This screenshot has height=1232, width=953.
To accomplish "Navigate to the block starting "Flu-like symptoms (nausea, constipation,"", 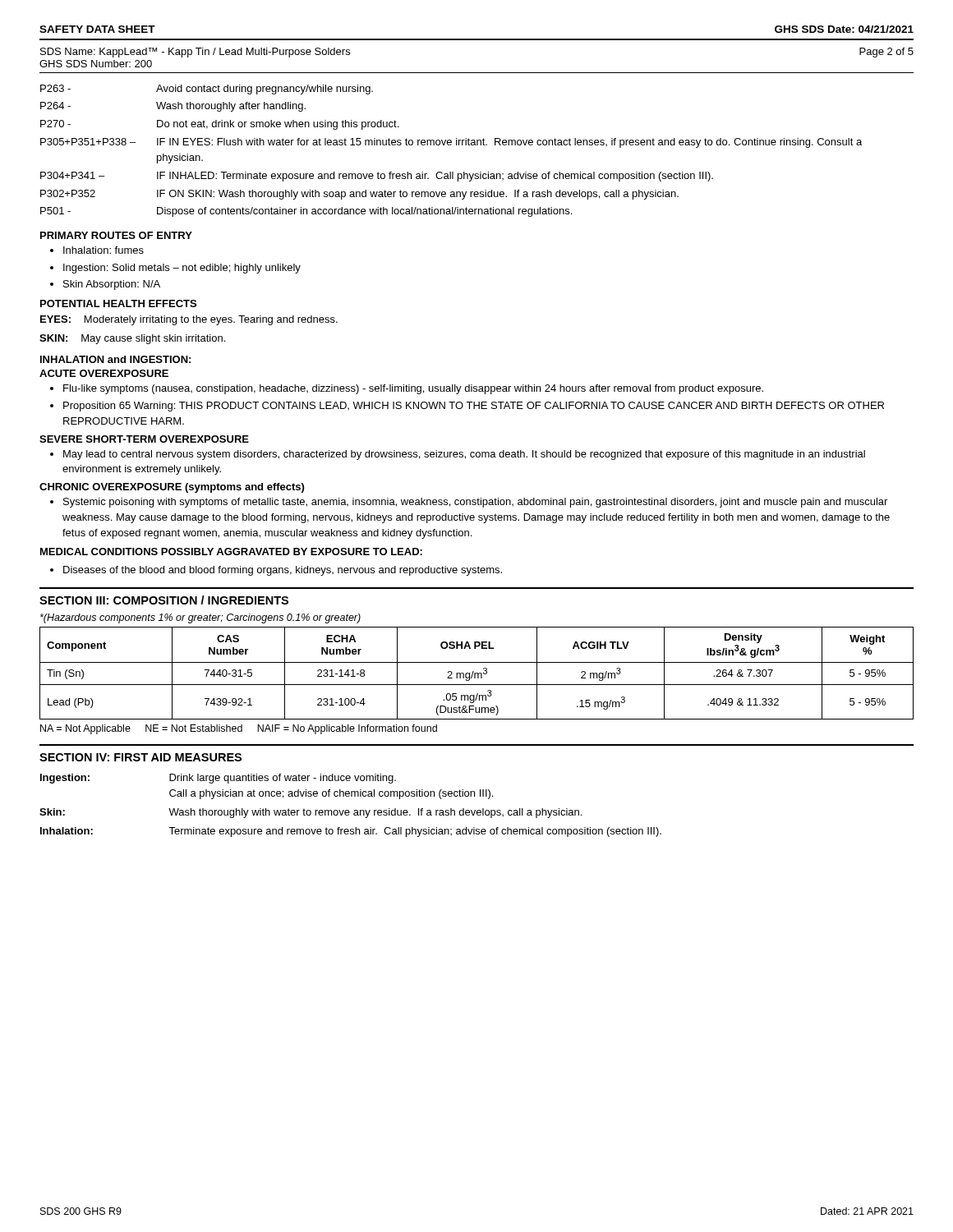I will coord(476,389).
